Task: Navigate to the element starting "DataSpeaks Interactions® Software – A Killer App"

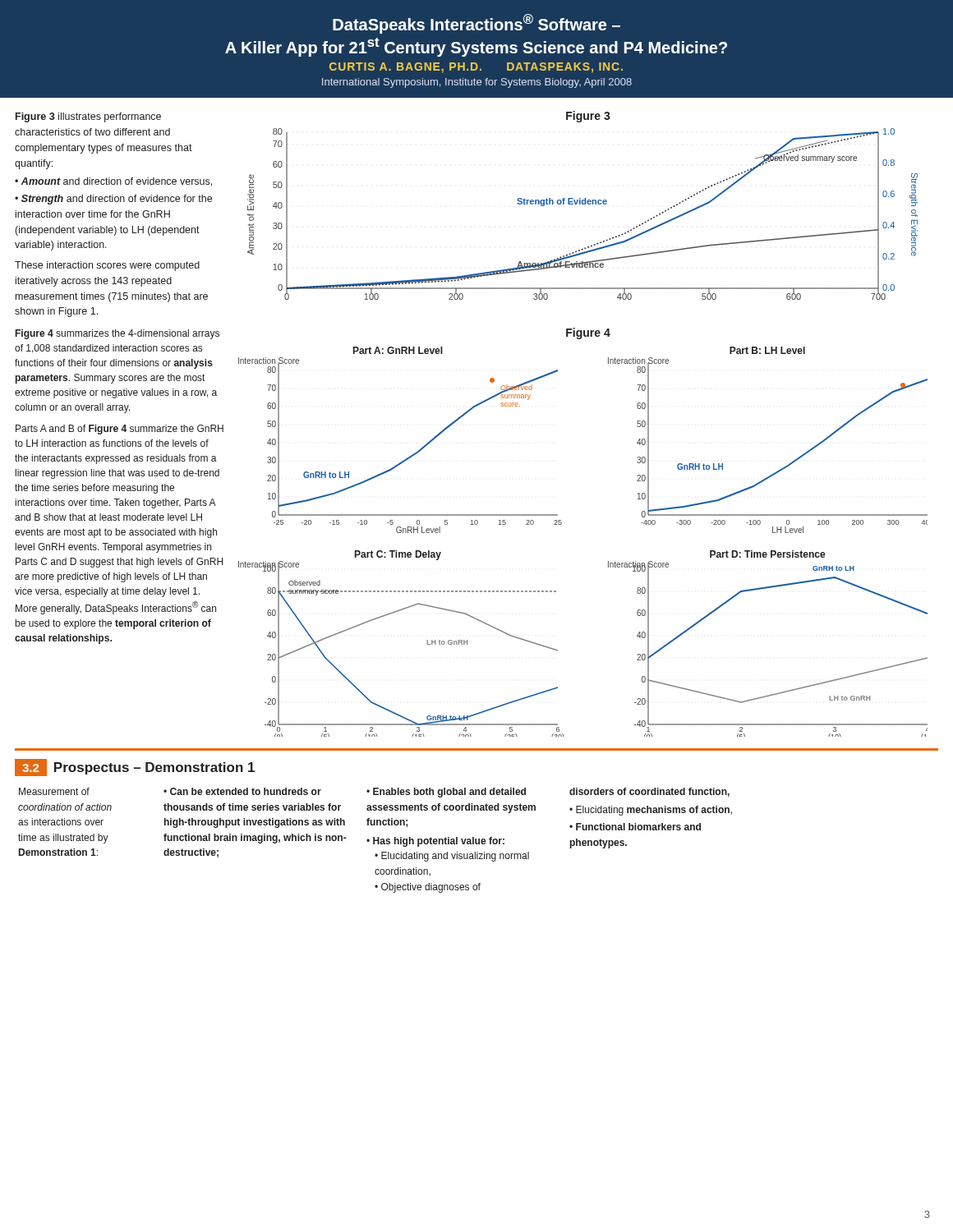Action: [476, 50]
